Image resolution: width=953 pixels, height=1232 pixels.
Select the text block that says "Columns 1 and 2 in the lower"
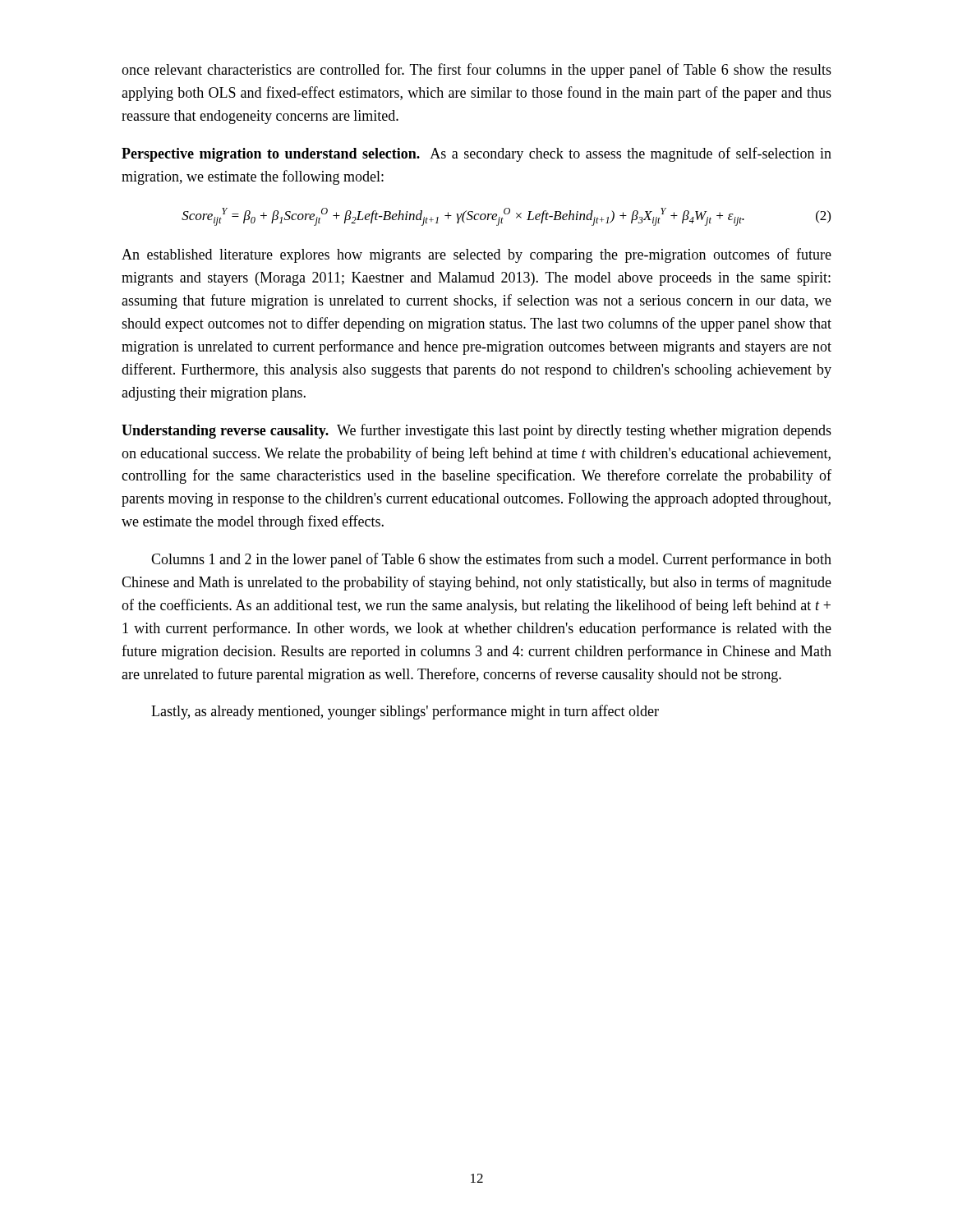click(x=476, y=617)
